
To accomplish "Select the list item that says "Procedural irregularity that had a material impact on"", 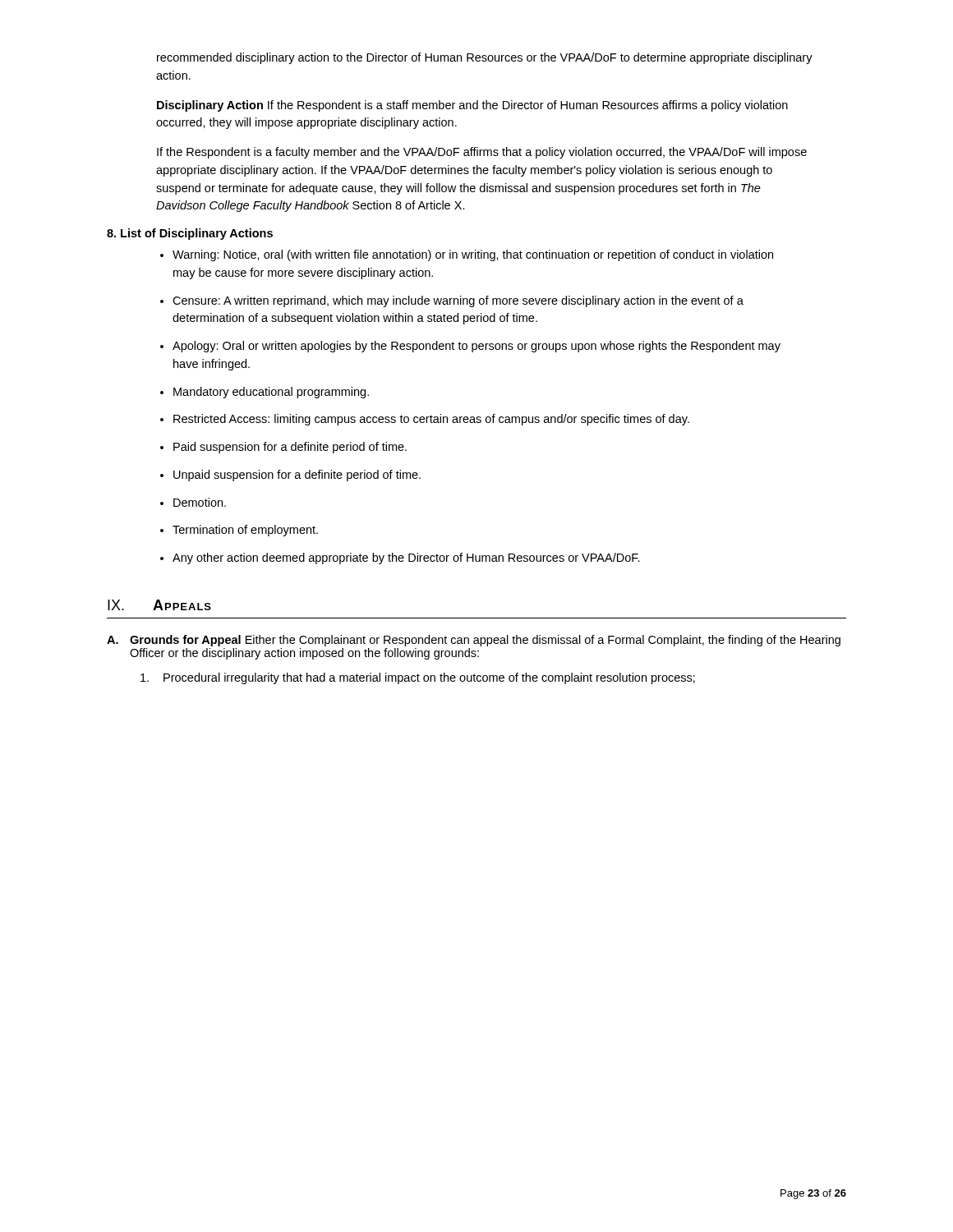I will tap(493, 677).
